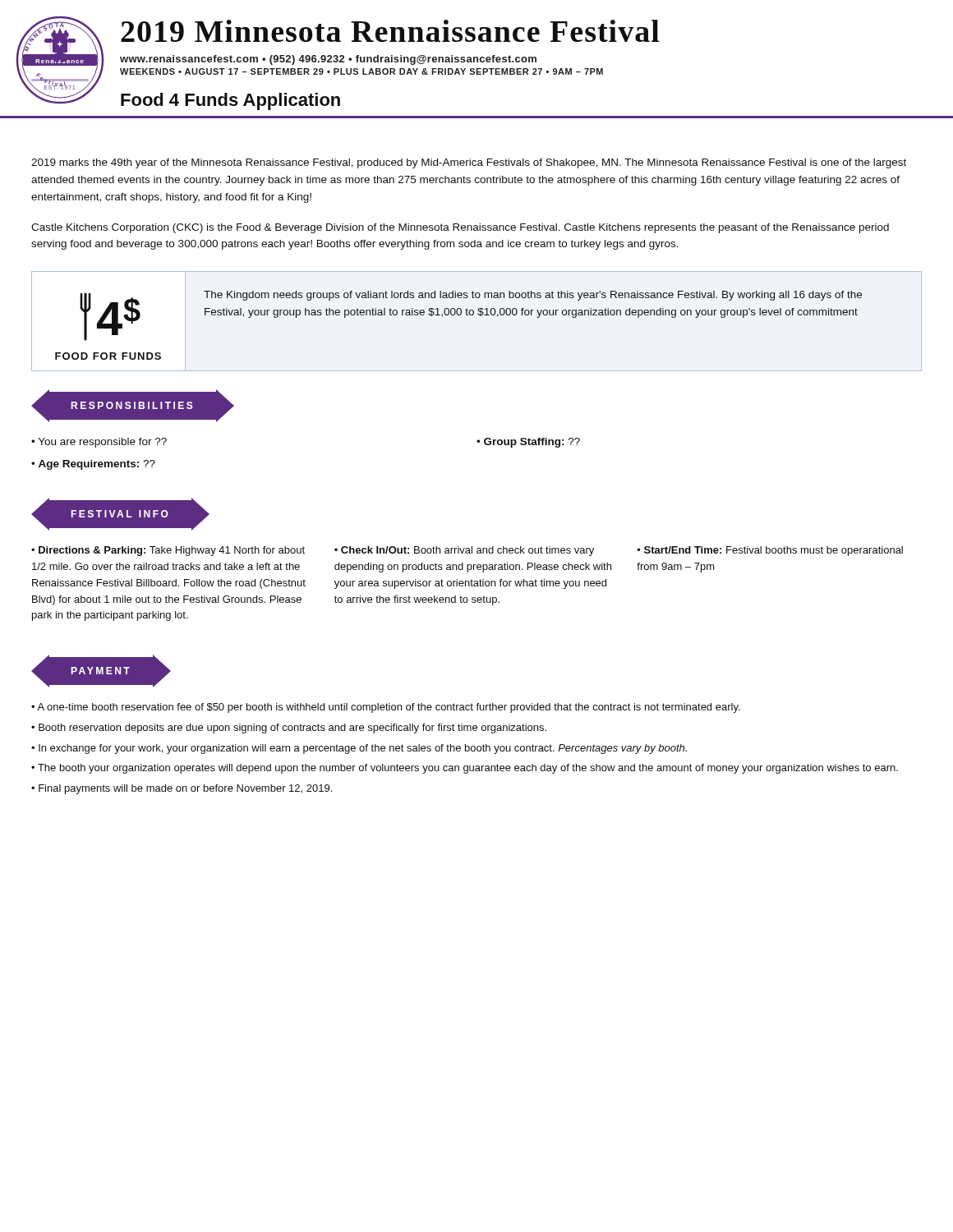Find "Food 4 Funds Application" on this page

tap(231, 100)
